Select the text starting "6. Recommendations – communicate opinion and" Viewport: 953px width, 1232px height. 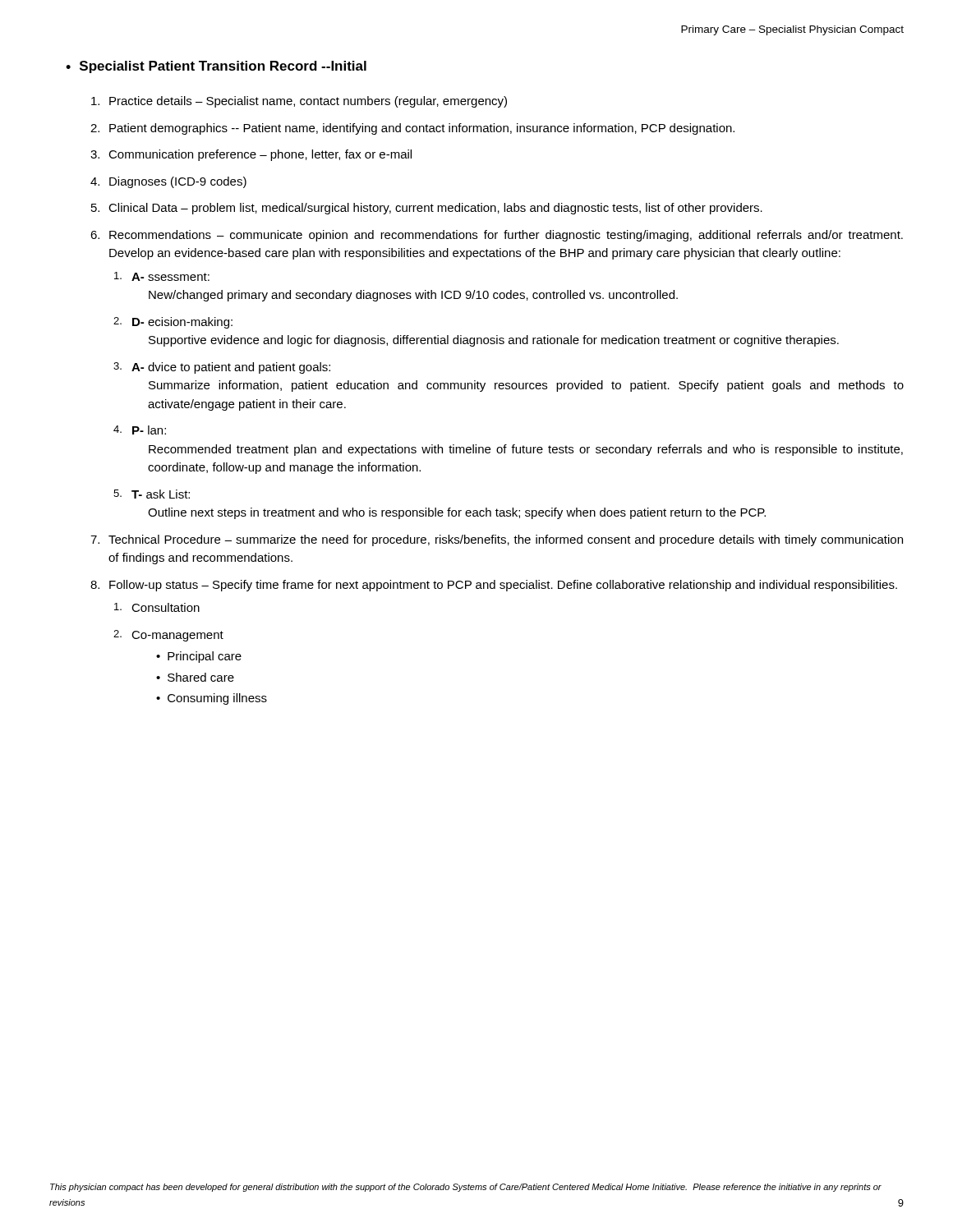(497, 374)
